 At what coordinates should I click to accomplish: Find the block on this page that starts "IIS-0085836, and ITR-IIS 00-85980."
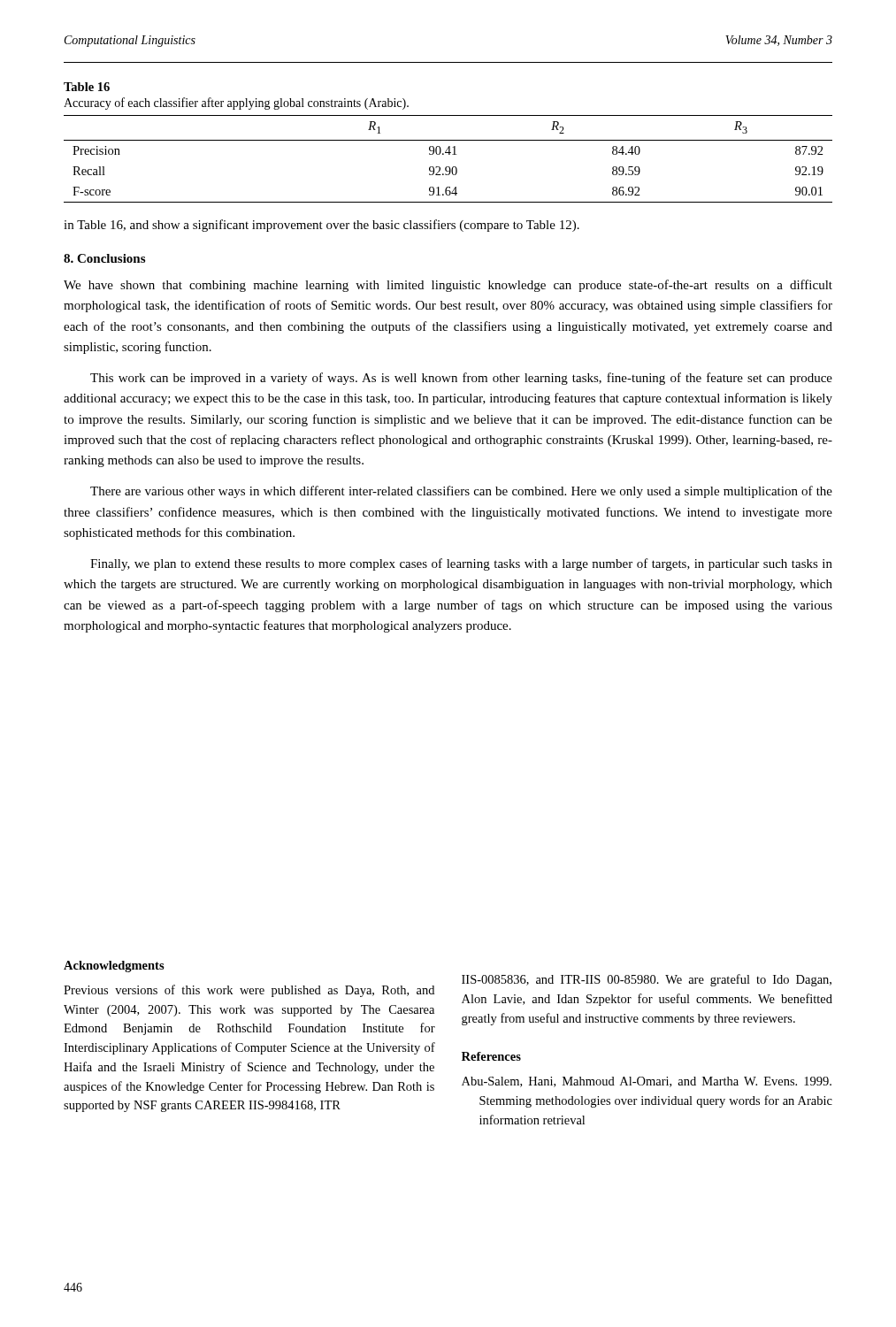pyautogui.click(x=647, y=999)
